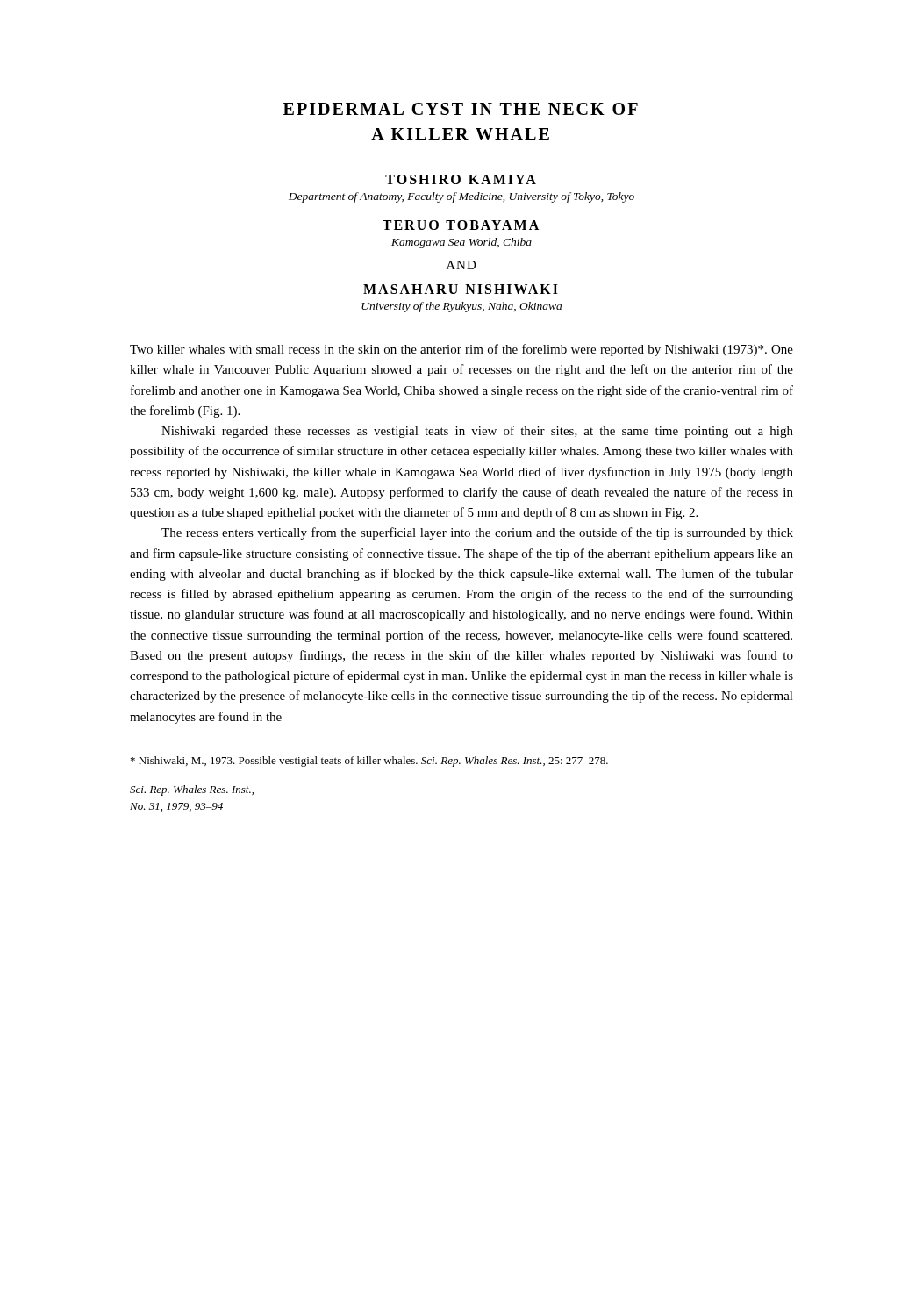923x1316 pixels.
Task: Navigate to the region starting "Nishiwaki, M., 1973. Possible vestigial teats of"
Action: [462, 761]
